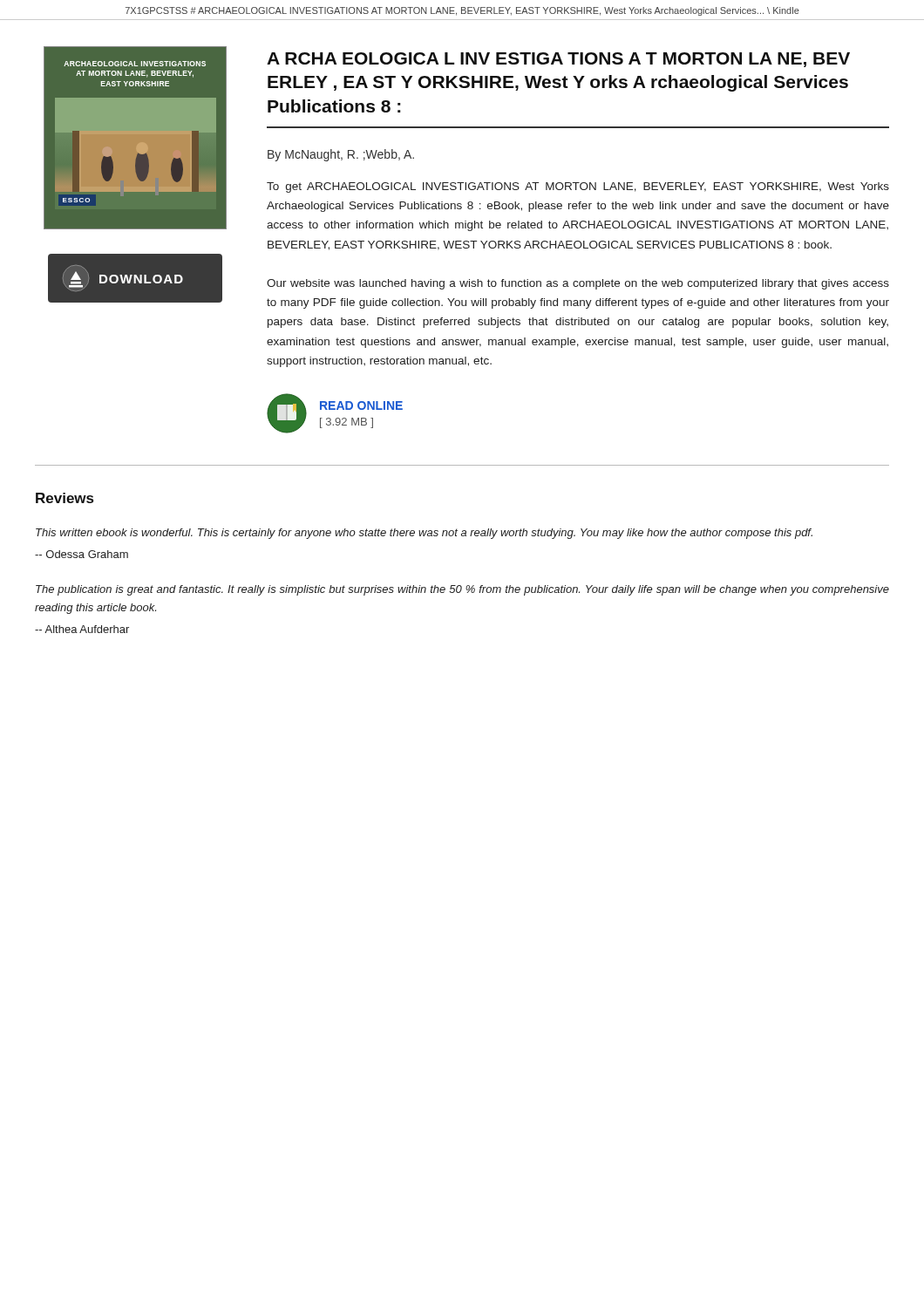Select the passage starting "Odessa Graham"
The width and height of the screenshot is (924, 1308).
[82, 554]
